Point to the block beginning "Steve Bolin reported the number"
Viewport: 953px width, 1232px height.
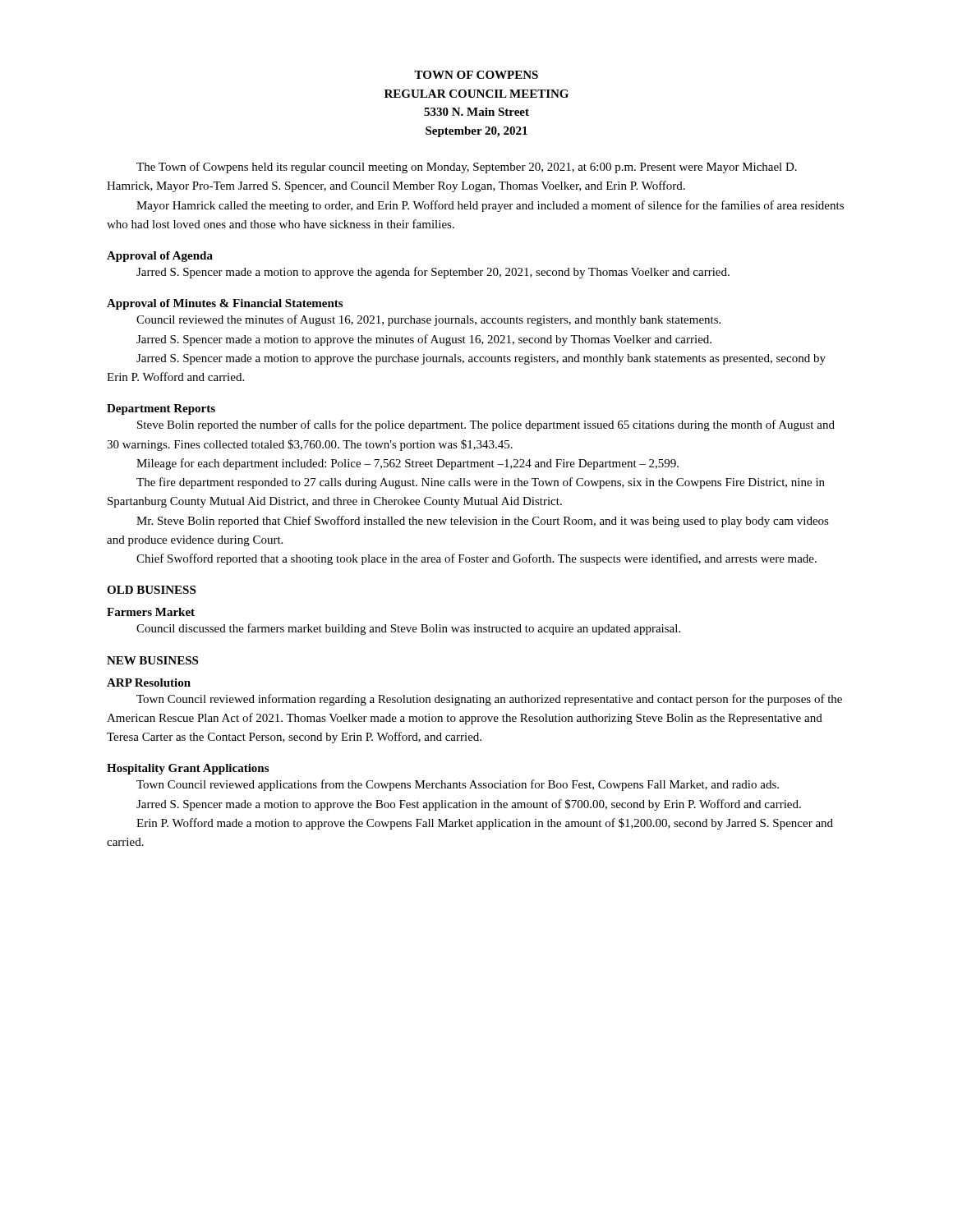(476, 492)
